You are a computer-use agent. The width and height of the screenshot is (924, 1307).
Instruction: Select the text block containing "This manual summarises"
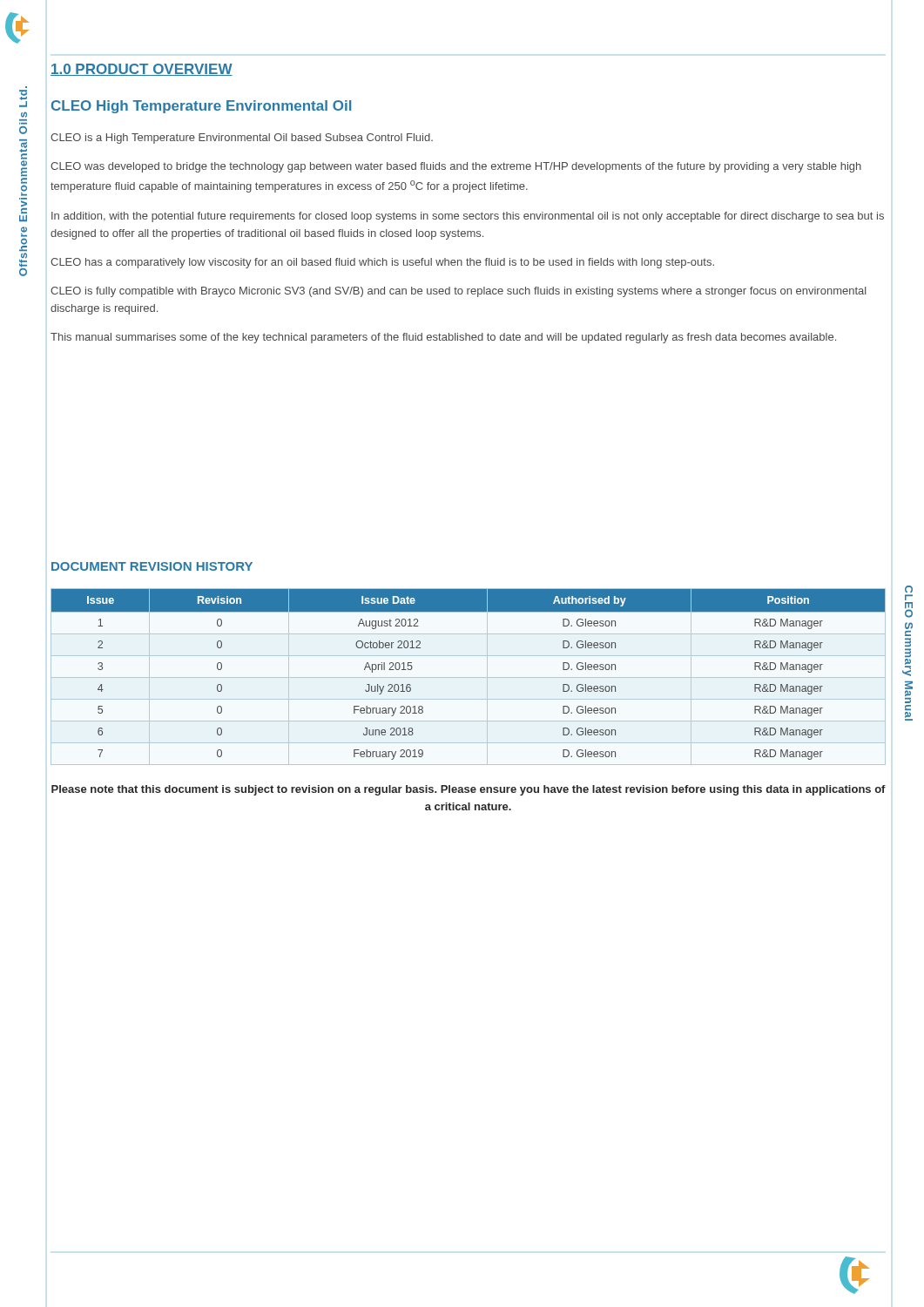point(444,337)
